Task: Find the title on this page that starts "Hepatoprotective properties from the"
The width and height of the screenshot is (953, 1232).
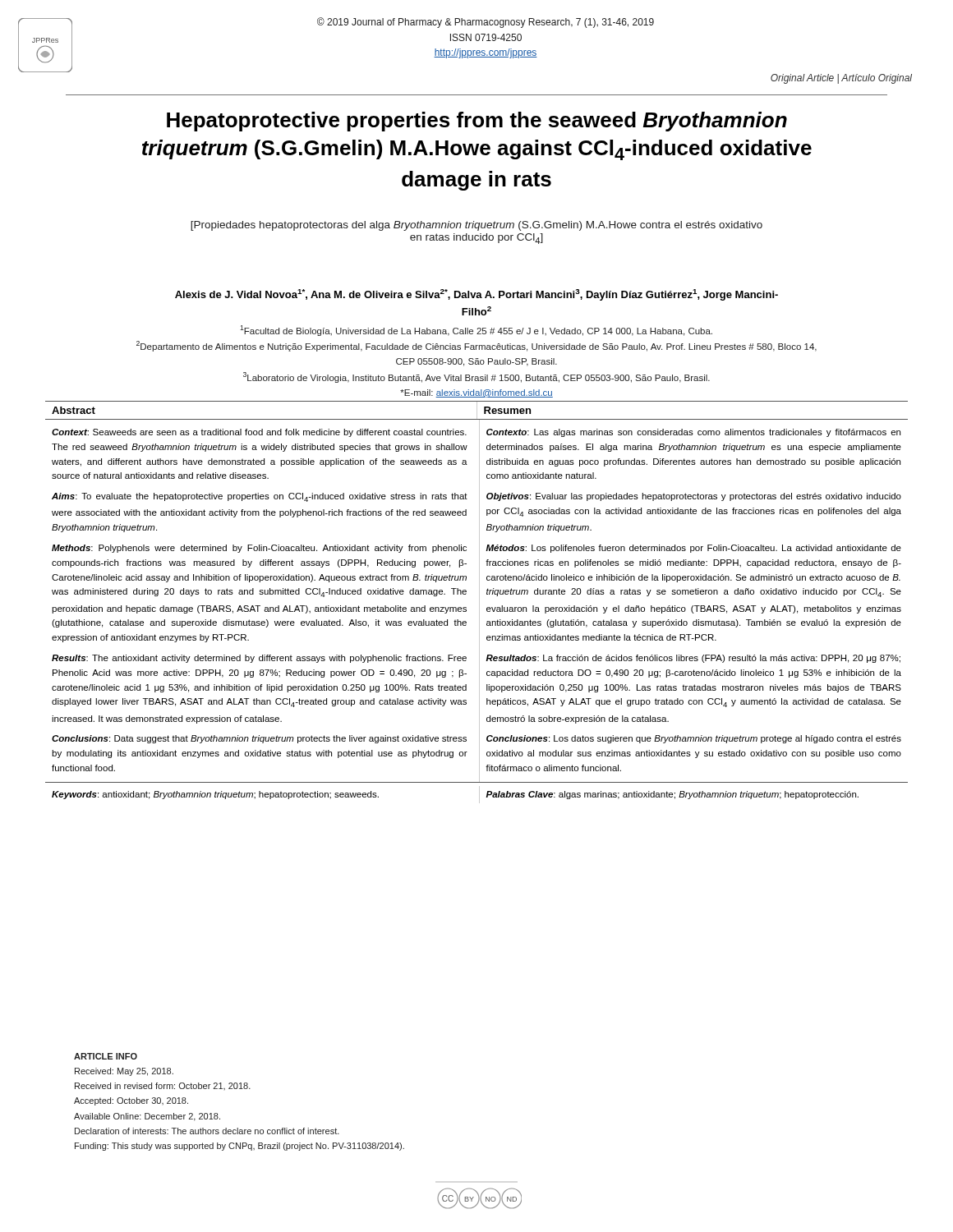Action: point(476,150)
